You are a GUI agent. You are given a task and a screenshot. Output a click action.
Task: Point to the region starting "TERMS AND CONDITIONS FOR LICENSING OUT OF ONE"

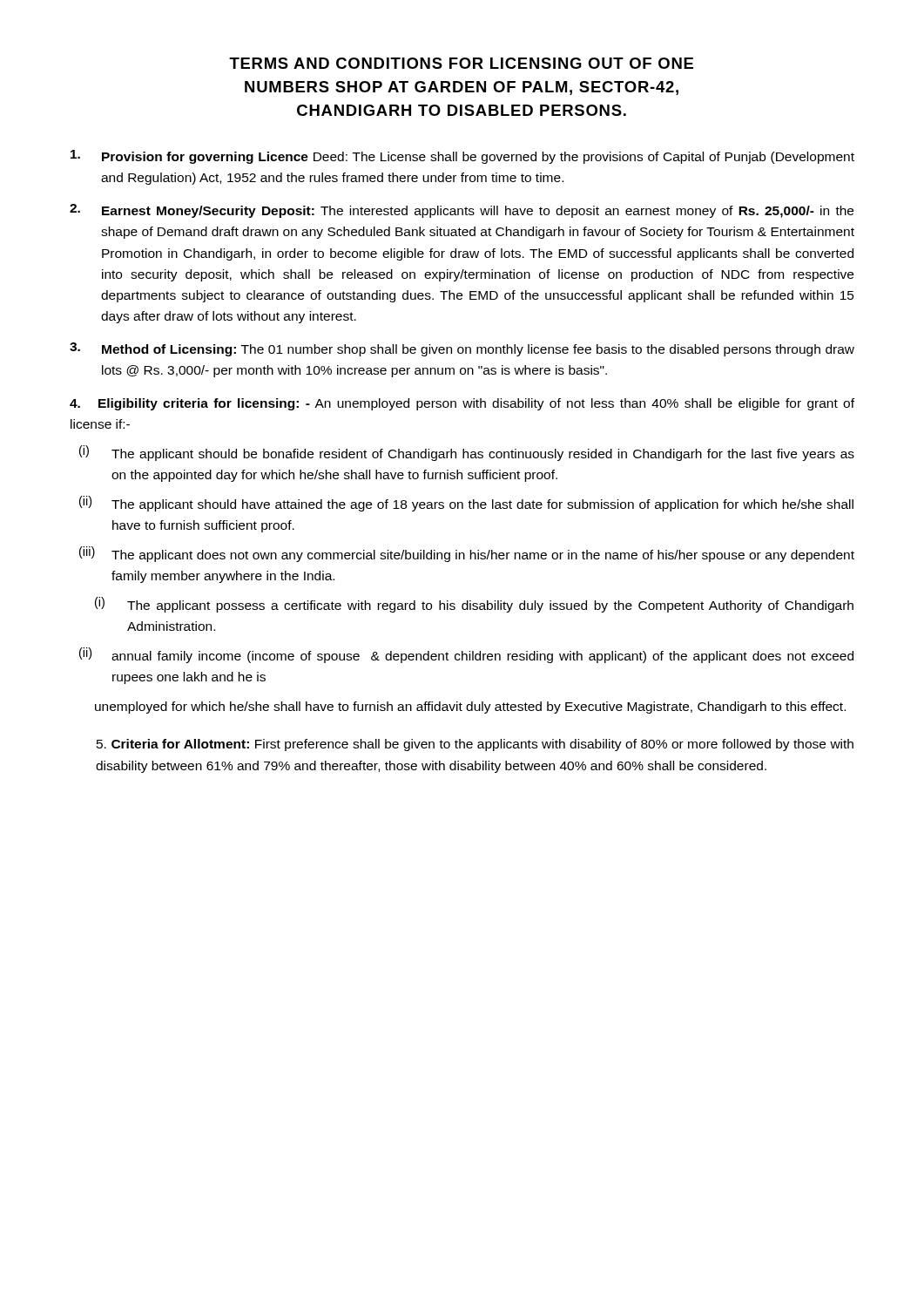point(462,87)
